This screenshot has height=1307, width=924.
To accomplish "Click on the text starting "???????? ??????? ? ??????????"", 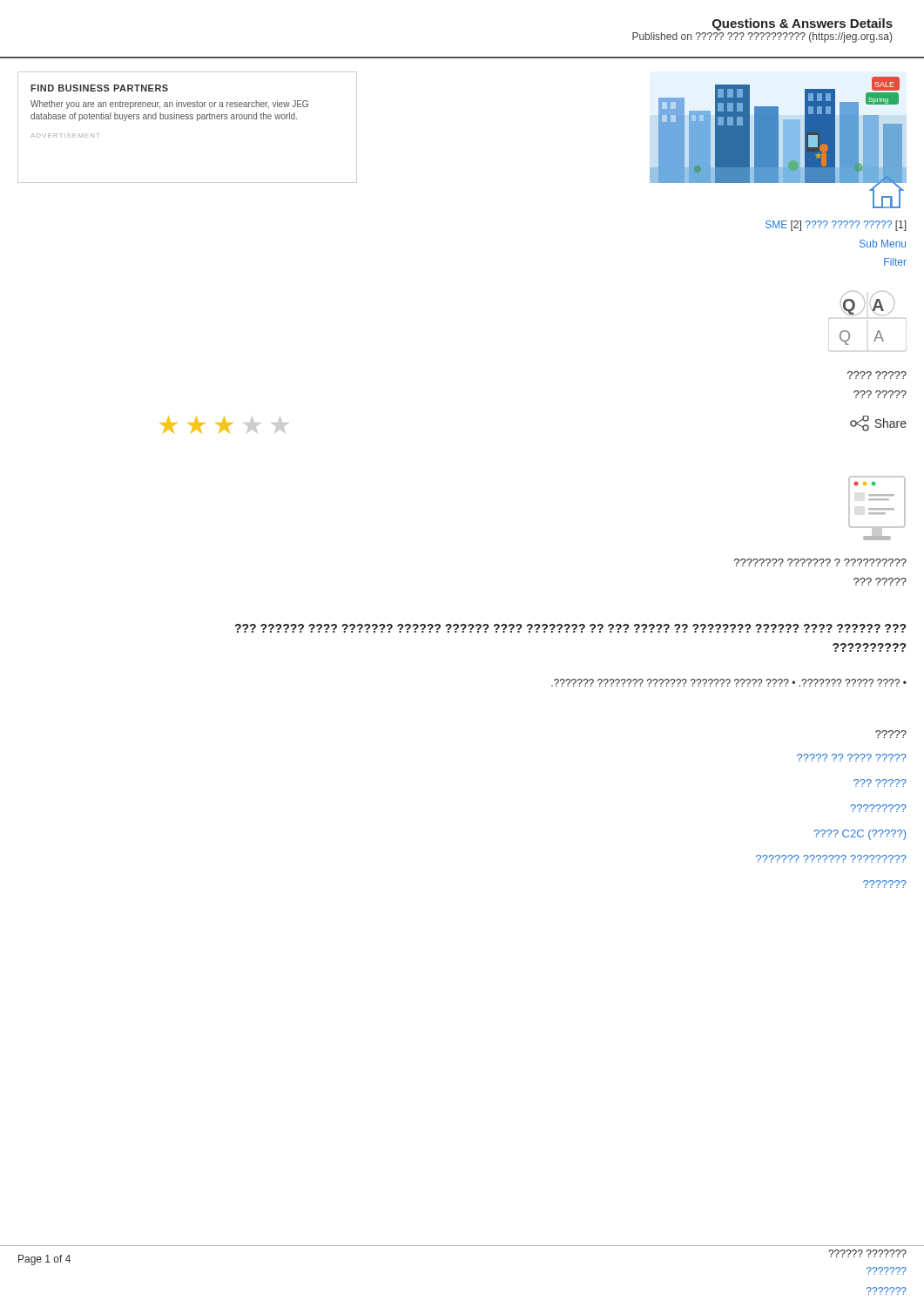I will (x=820, y=572).
